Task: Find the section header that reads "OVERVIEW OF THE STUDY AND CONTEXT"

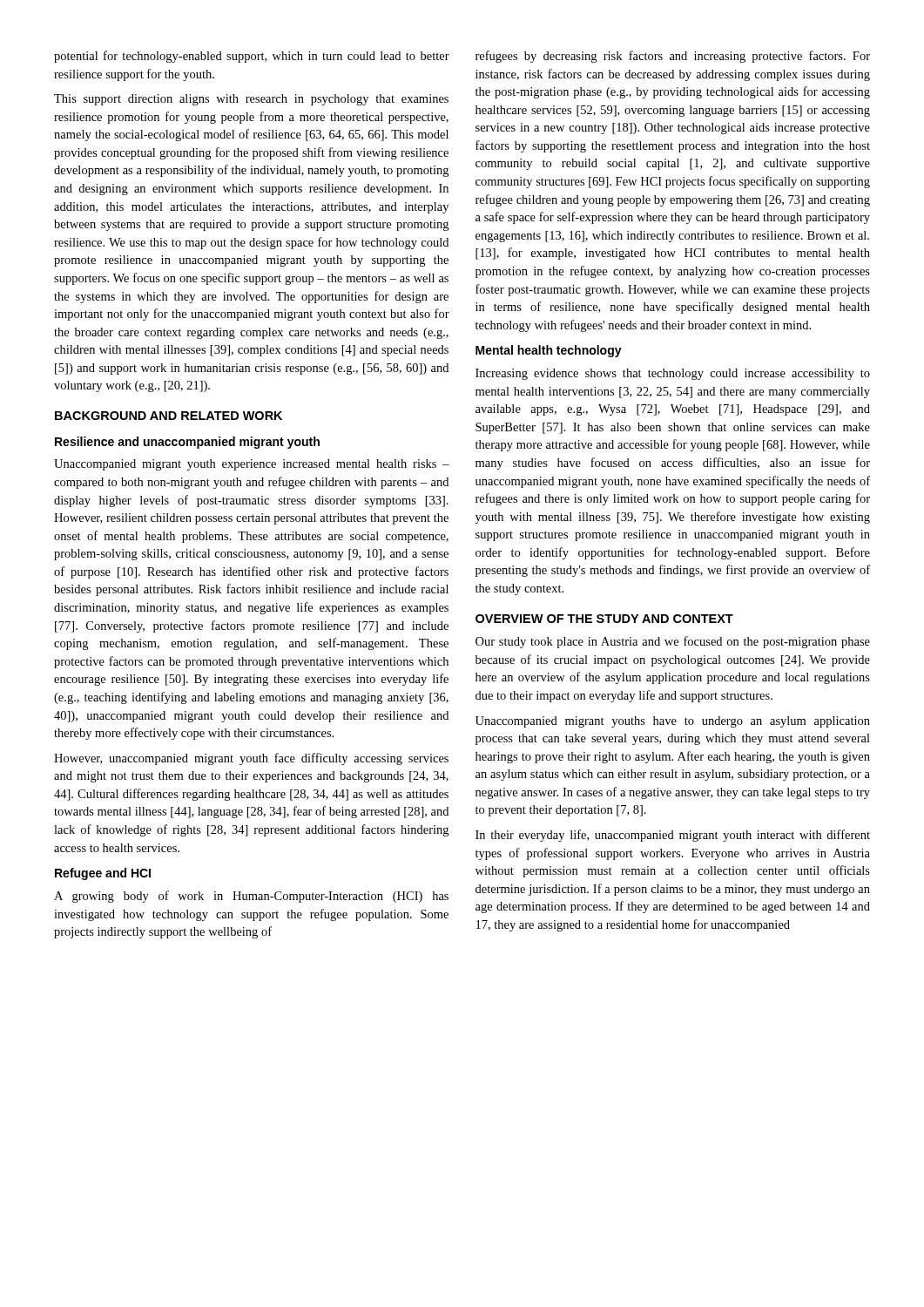Action: [x=604, y=618]
